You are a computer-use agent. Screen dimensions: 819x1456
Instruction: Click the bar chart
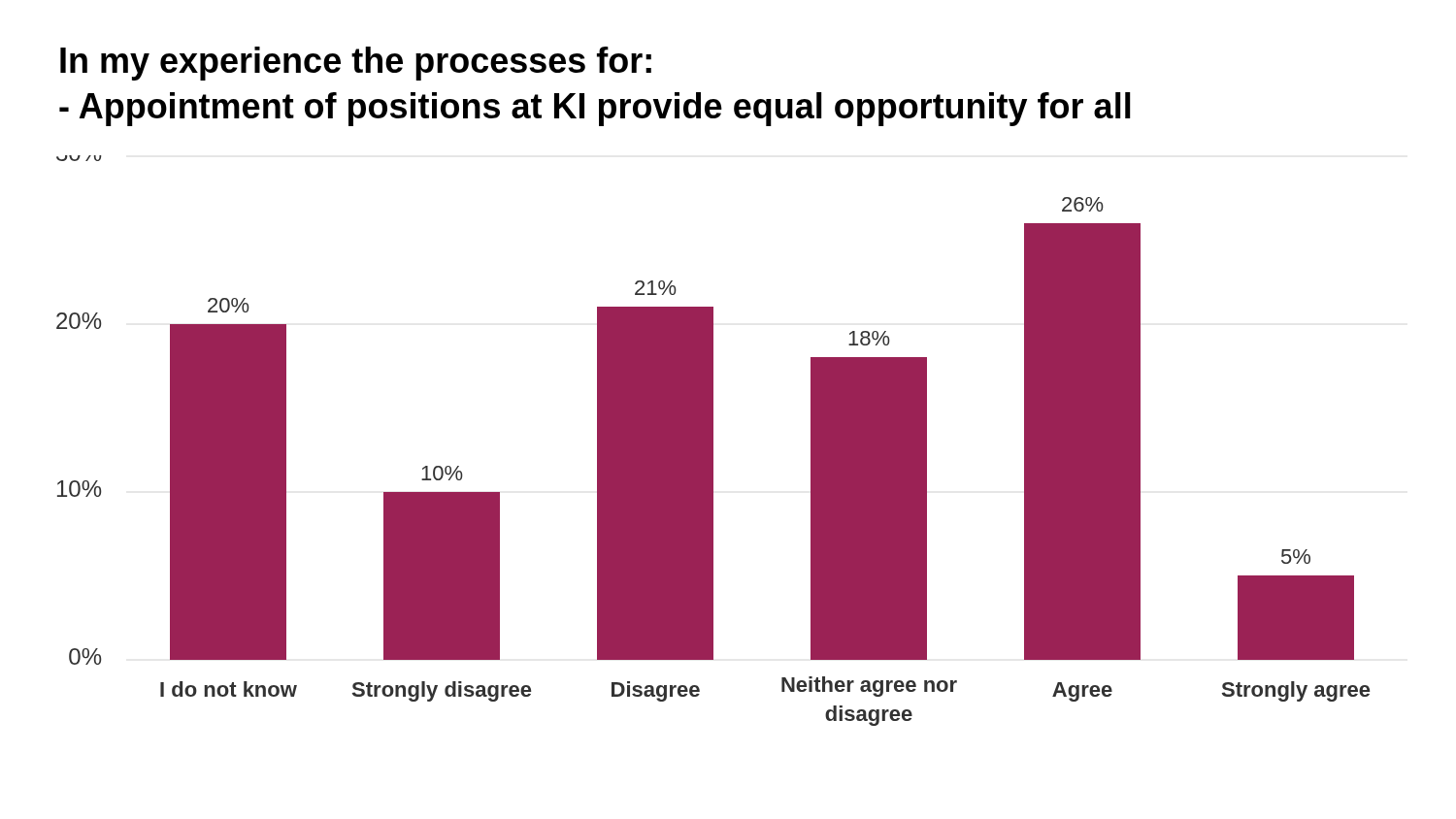(733, 466)
